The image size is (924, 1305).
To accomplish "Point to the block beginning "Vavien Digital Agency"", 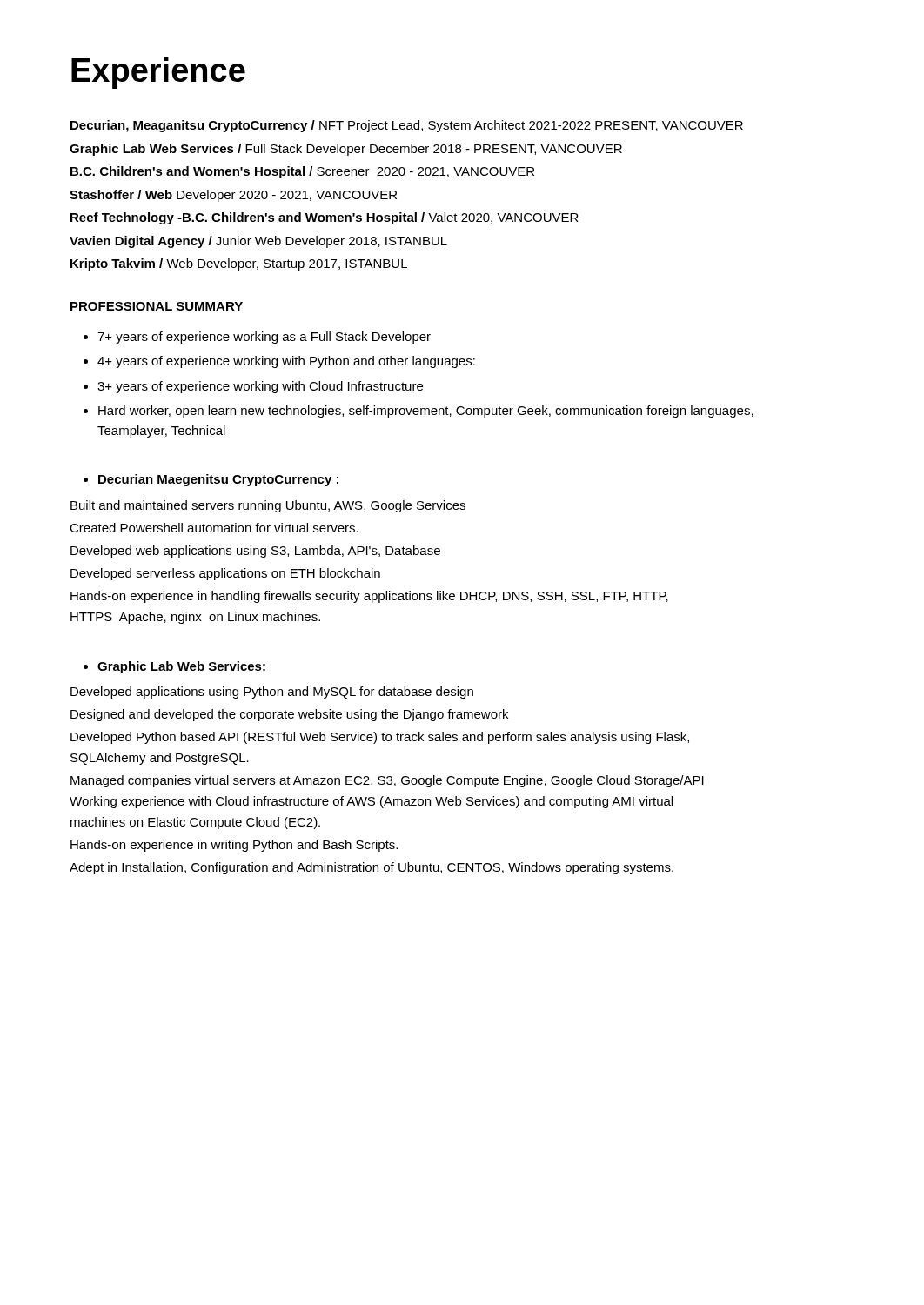I will point(258,240).
